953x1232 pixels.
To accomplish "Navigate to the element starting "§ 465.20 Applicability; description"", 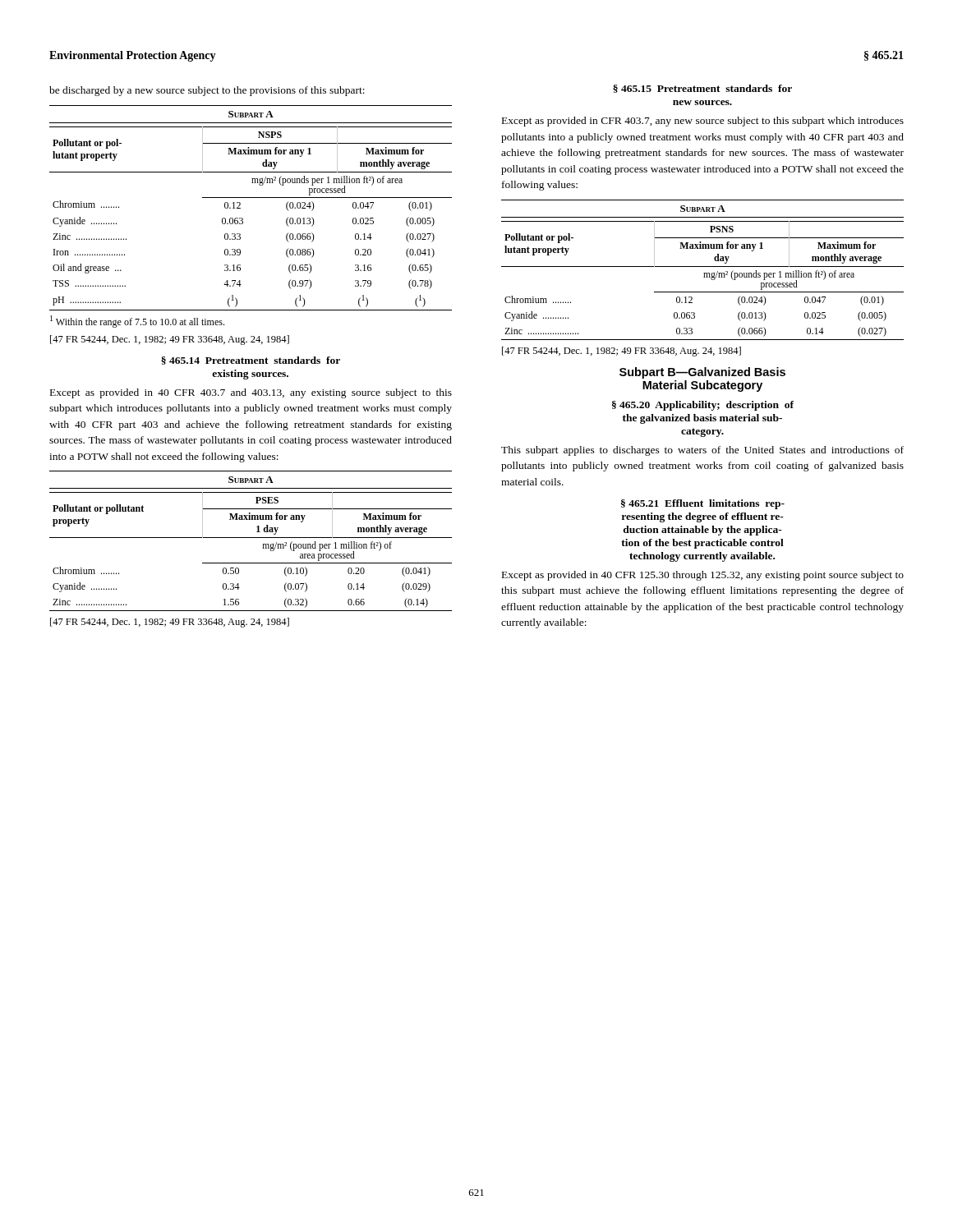I will 702,417.
